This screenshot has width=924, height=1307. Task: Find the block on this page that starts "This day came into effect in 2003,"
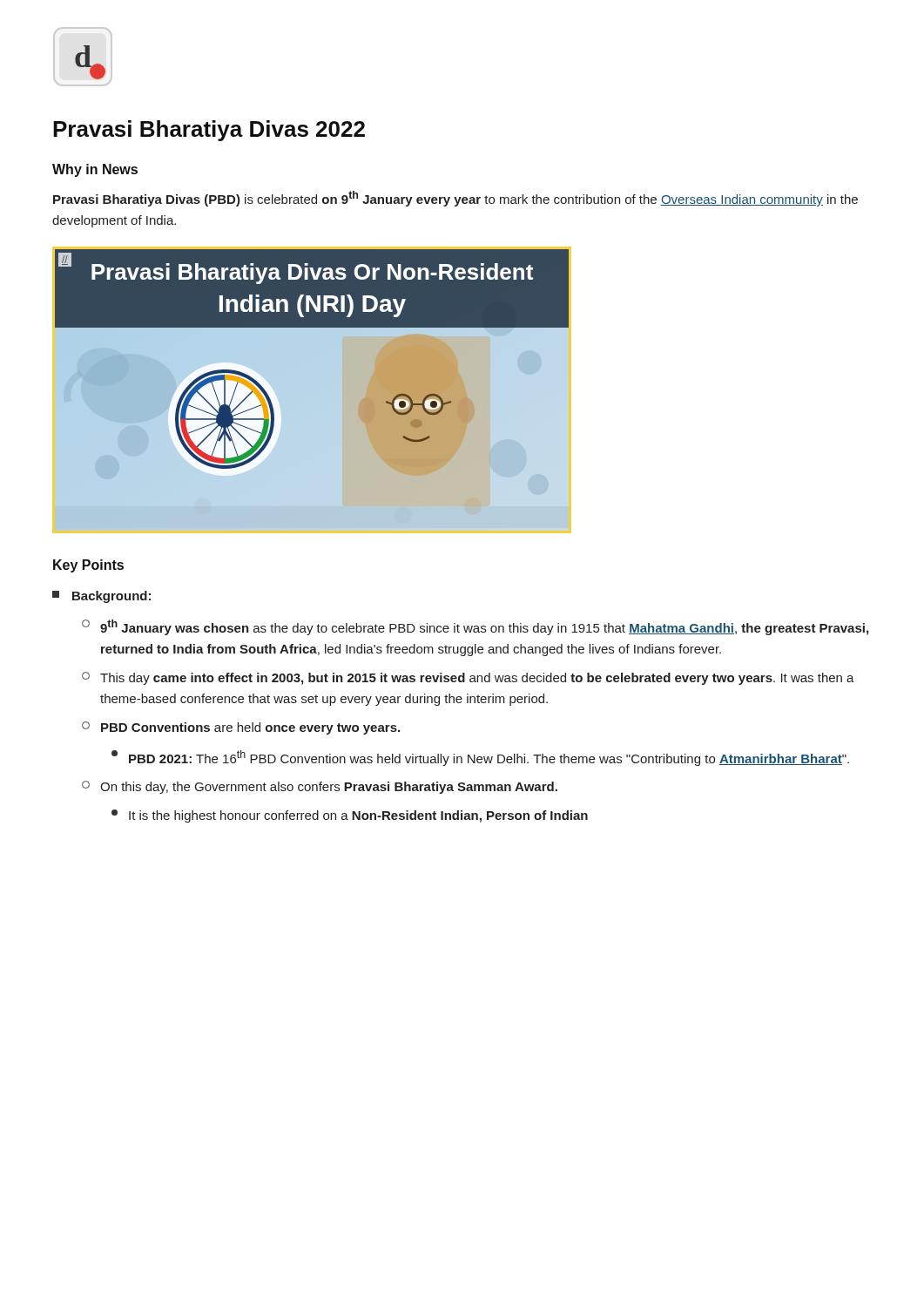[x=477, y=688]
